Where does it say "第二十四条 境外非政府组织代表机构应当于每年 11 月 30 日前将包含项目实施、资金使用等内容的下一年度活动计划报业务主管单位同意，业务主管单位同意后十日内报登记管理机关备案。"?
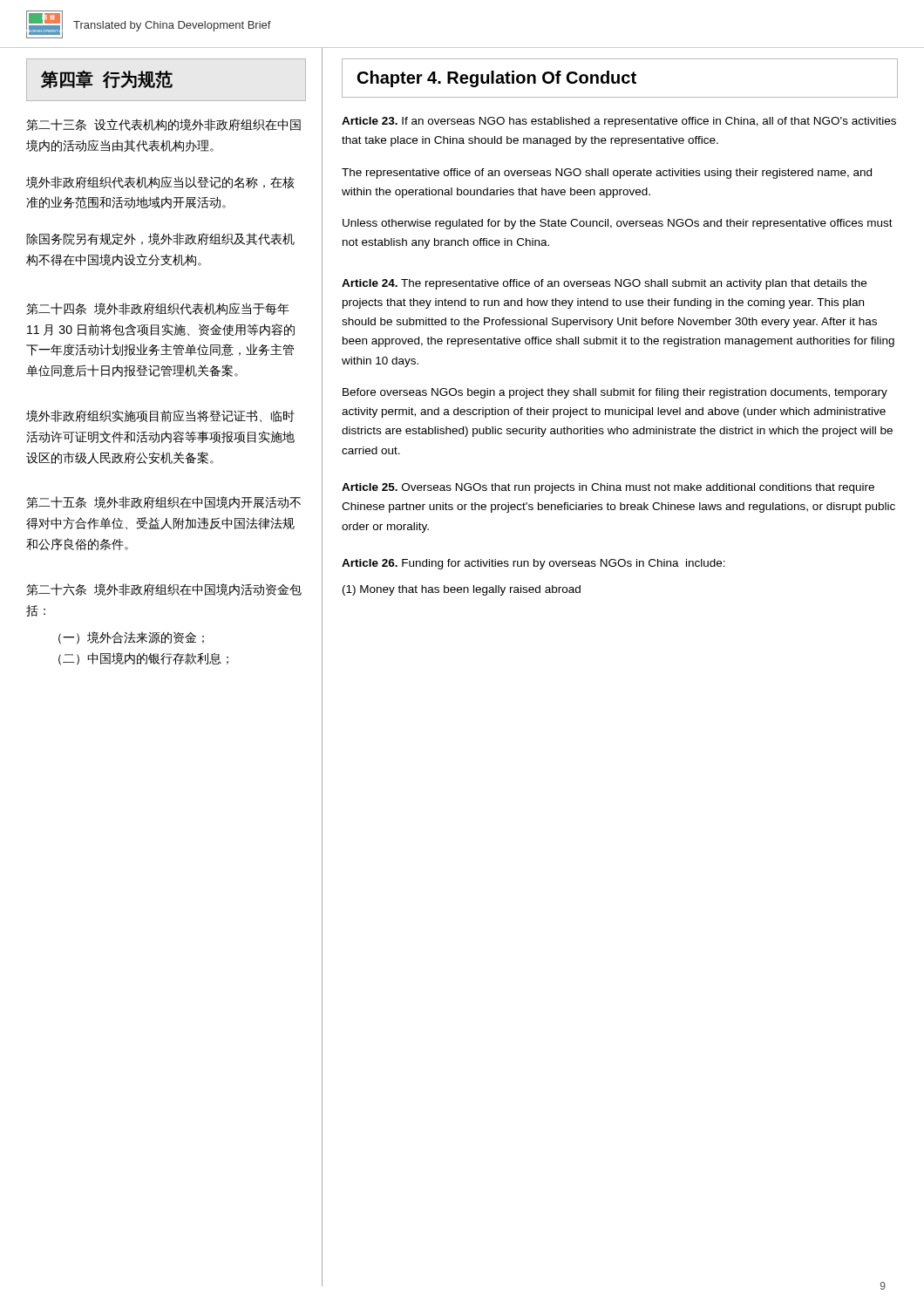The width and height of the screenshot is (924, 1308). pyautogui.click(x=161, y=340)
